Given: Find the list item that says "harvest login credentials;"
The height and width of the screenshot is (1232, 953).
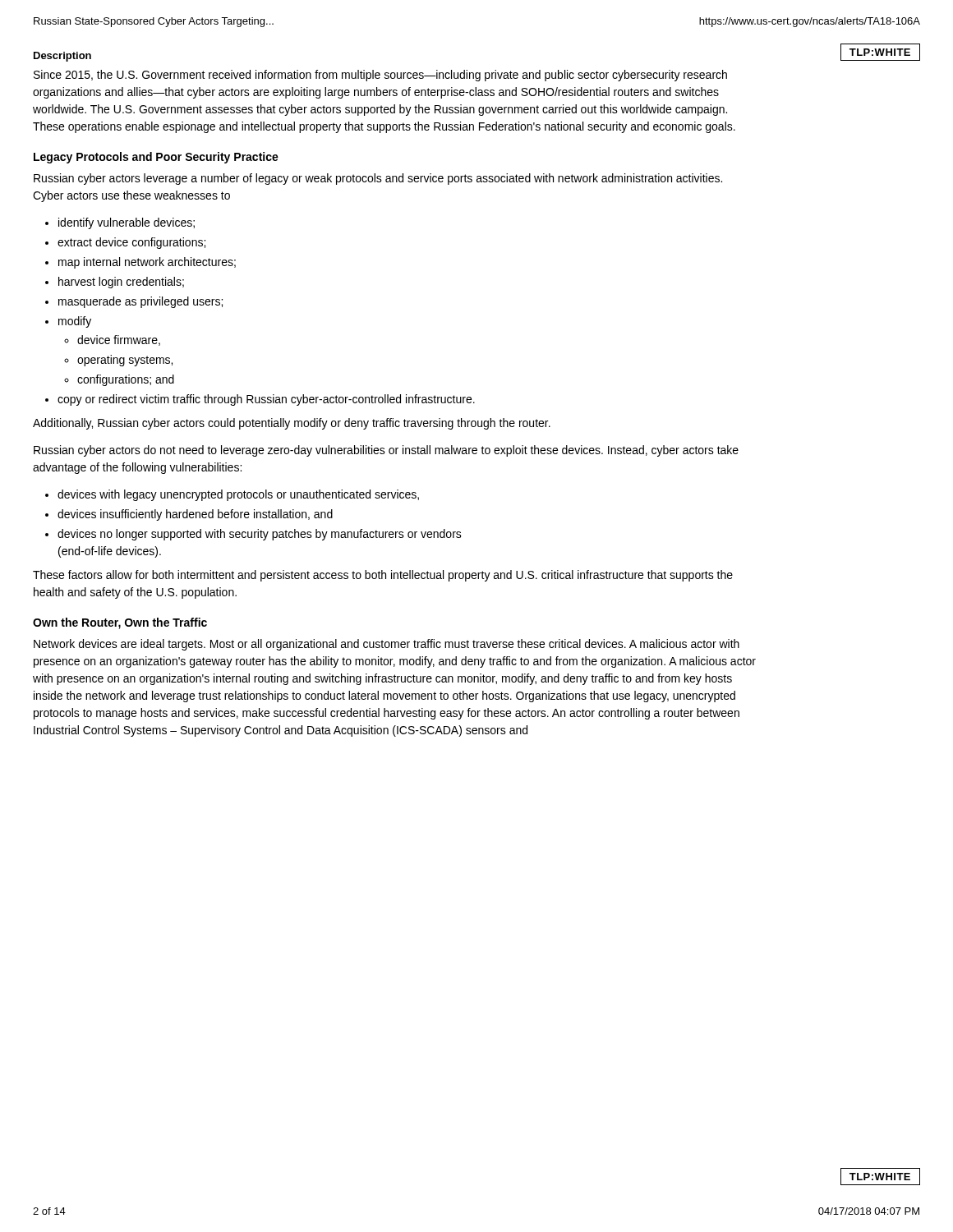Looking at the screenshot, I should 115,283.
